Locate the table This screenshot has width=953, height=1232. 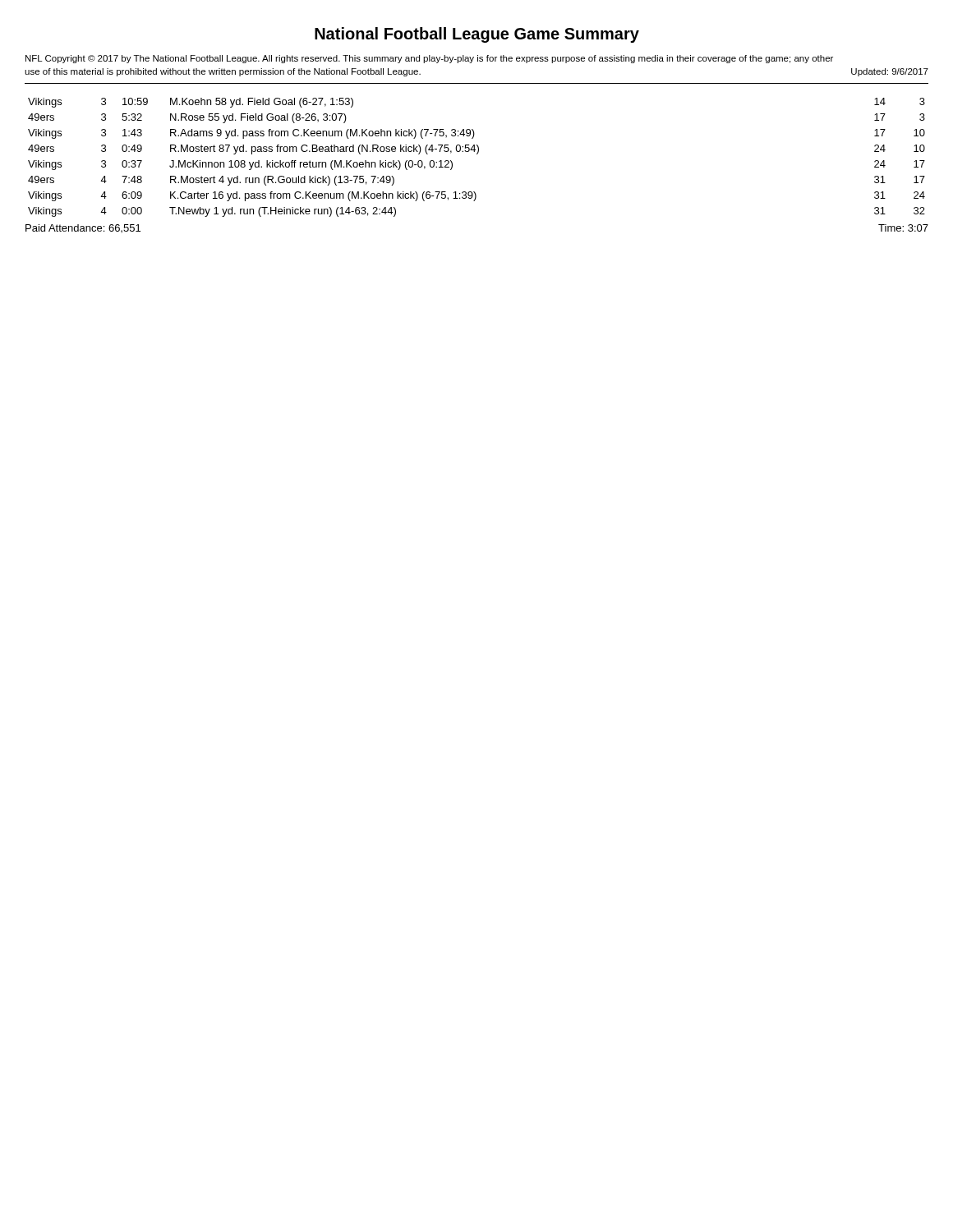476,156
